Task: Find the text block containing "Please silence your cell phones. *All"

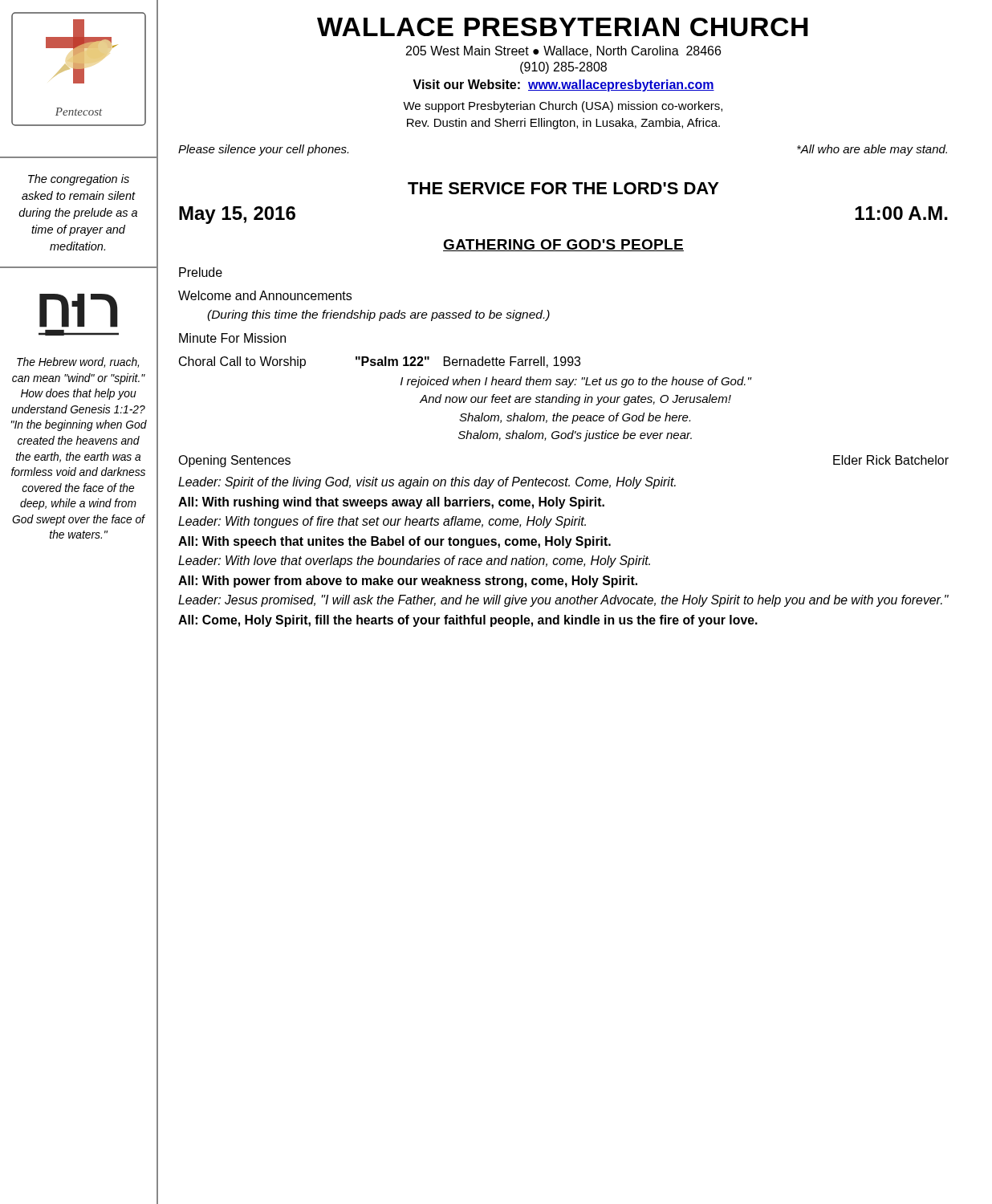Action: click(271, 150)
